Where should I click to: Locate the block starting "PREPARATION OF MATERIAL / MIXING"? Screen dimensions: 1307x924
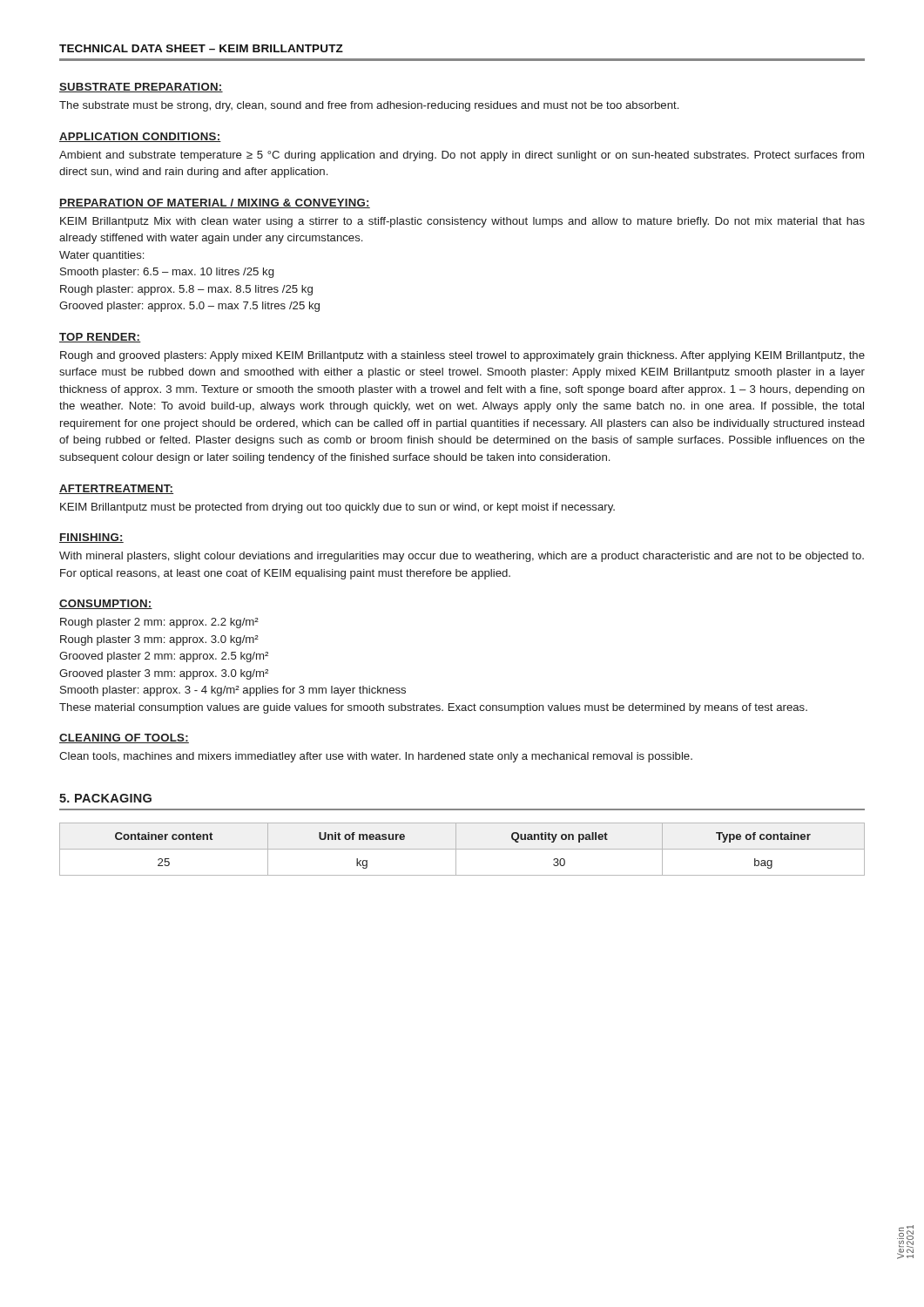215,202
